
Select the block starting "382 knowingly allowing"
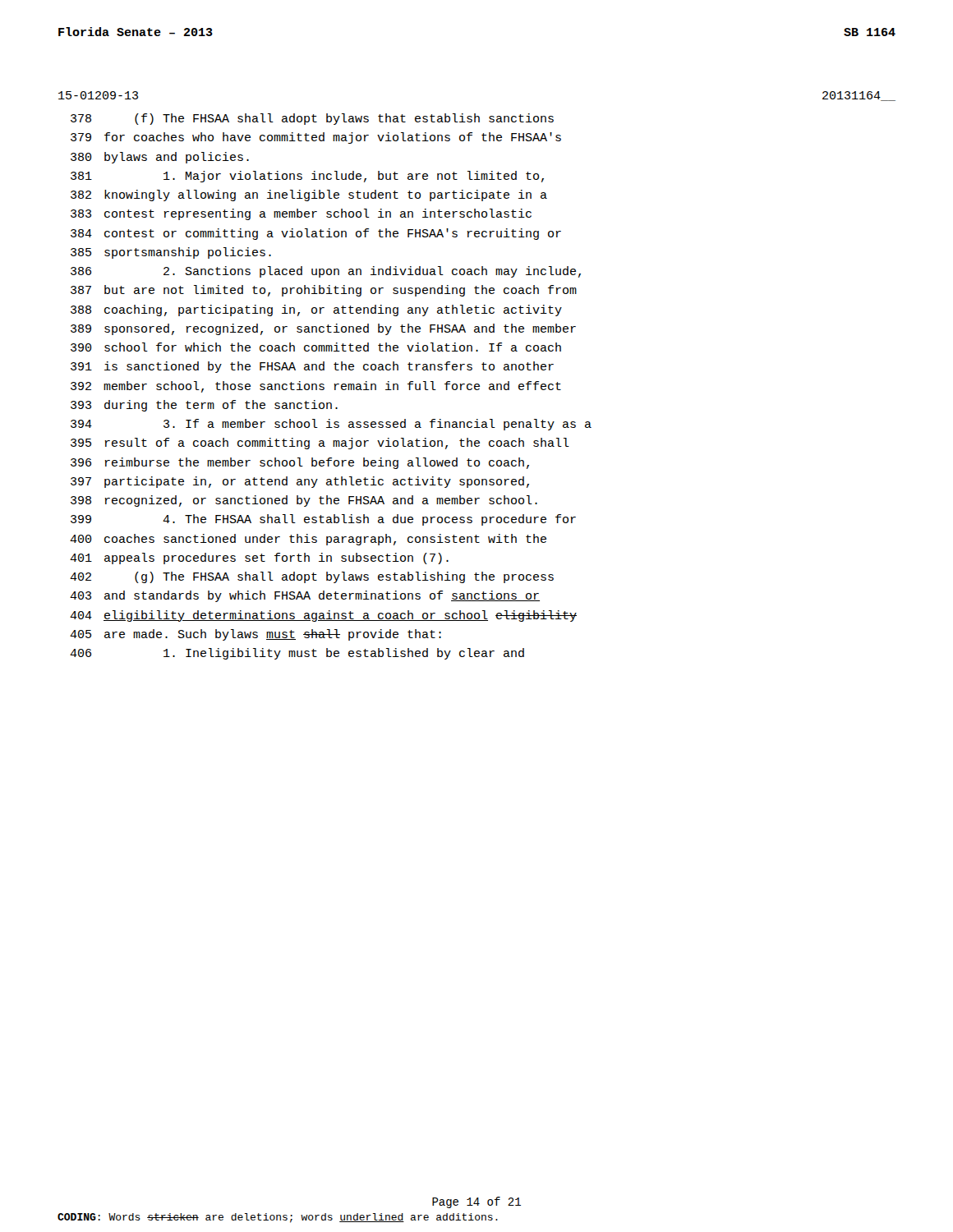click(x=302, y=196)
